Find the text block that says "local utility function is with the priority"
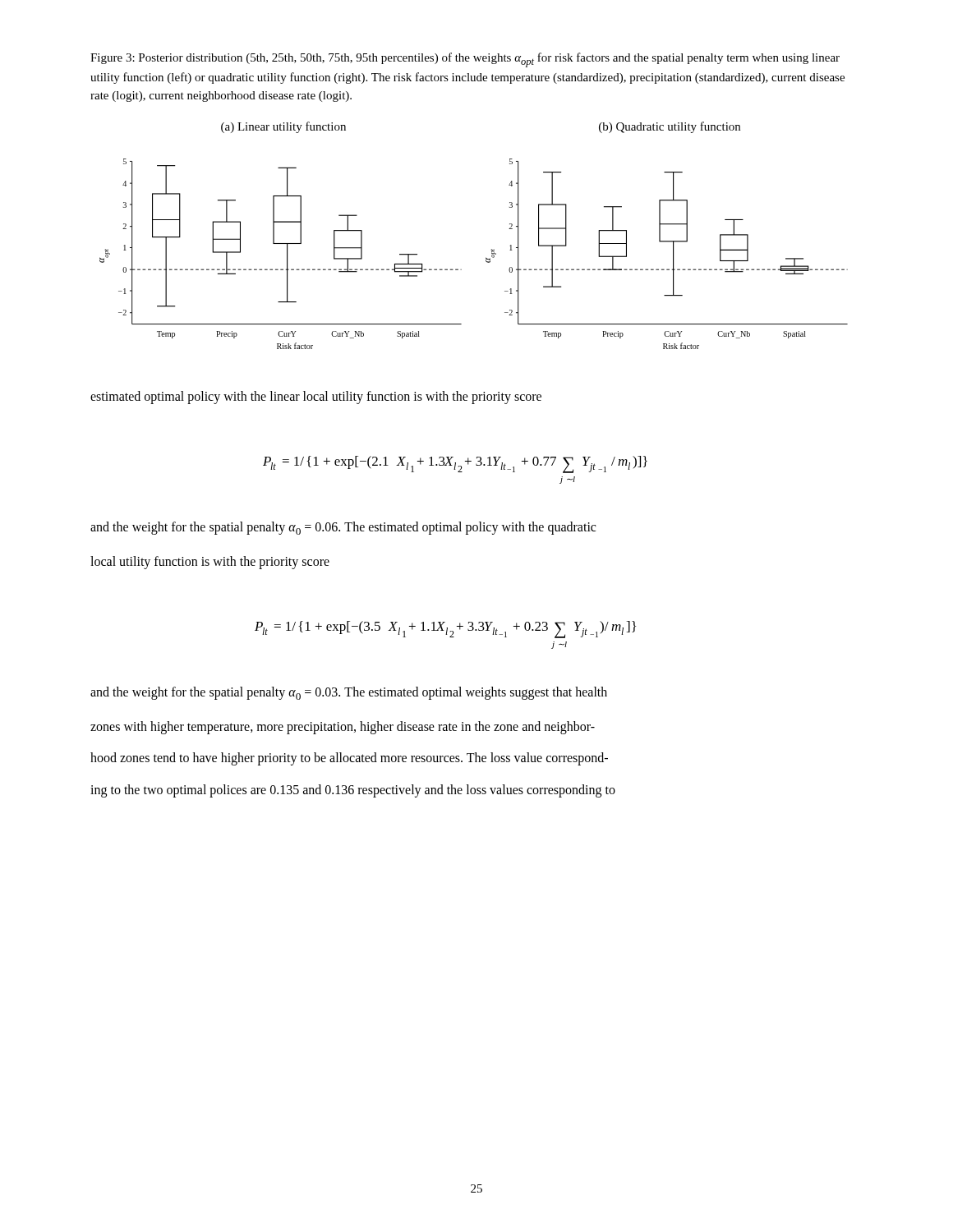The height and width of the screenshot is (1232, 953). coord(210,561)
